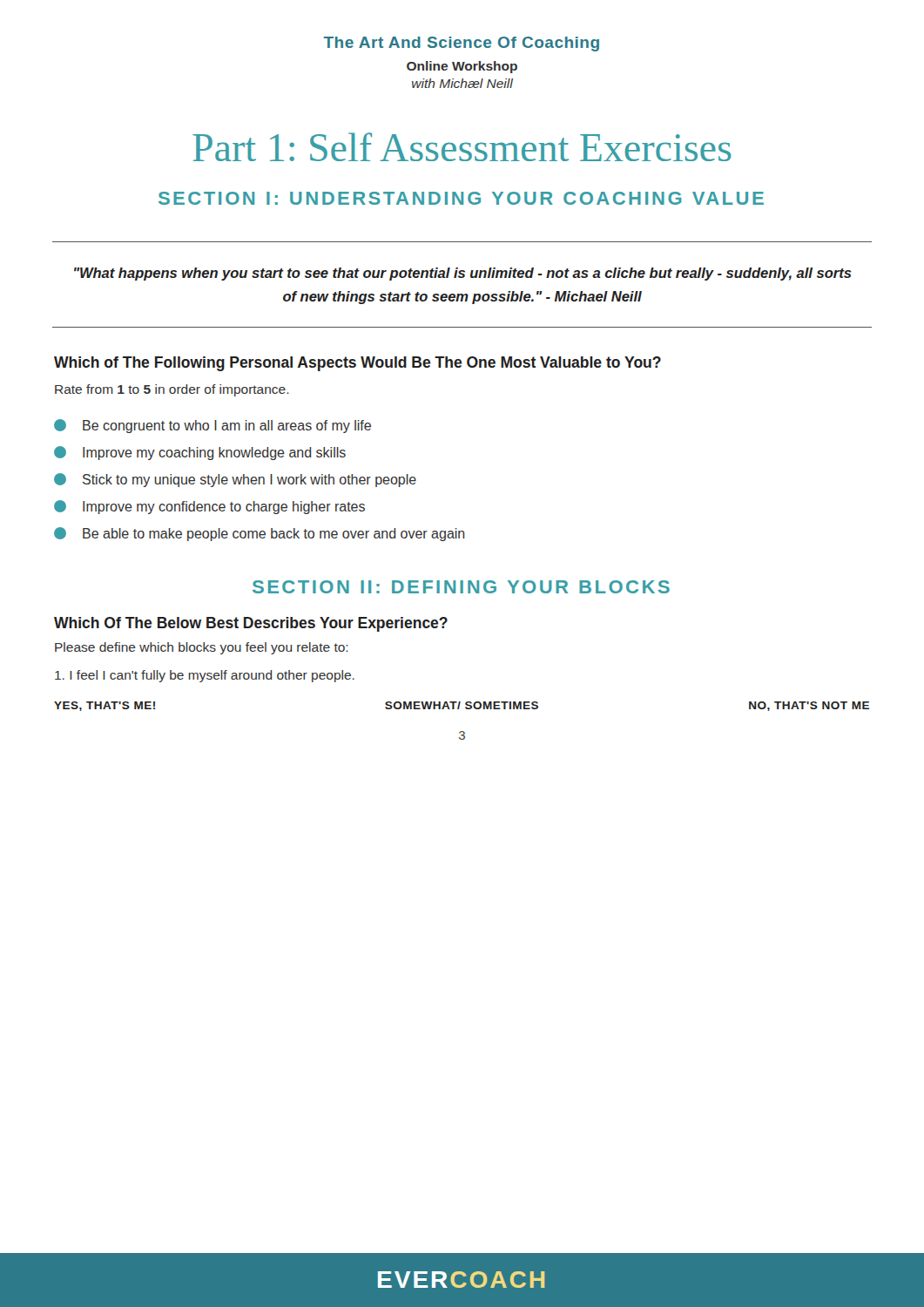Locate the region starting ""What happens when you start to see that"
This screenshot has width=924, height=1307.
tap(462, 285)
